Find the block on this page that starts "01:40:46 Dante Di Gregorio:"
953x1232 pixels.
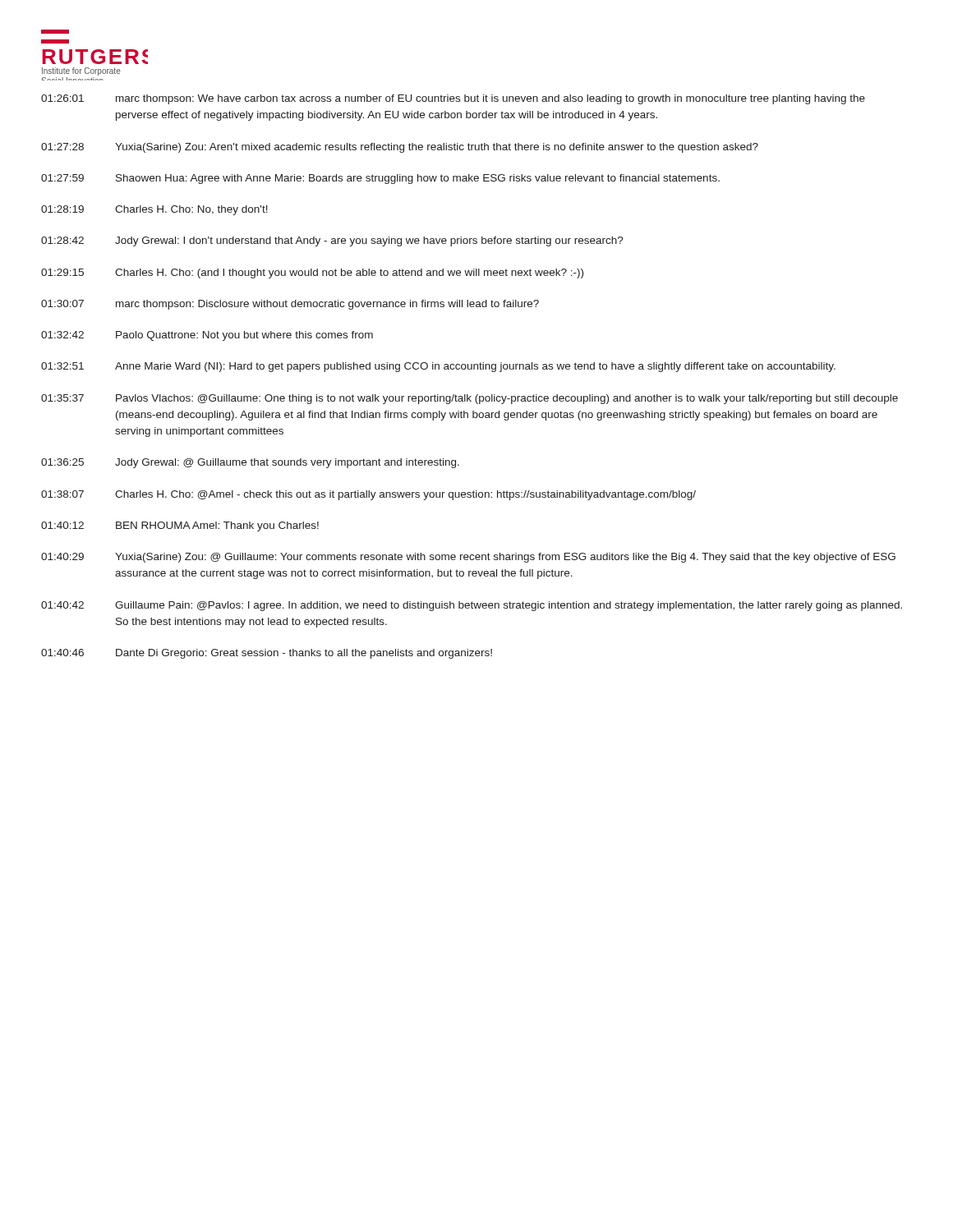[472, 653]
